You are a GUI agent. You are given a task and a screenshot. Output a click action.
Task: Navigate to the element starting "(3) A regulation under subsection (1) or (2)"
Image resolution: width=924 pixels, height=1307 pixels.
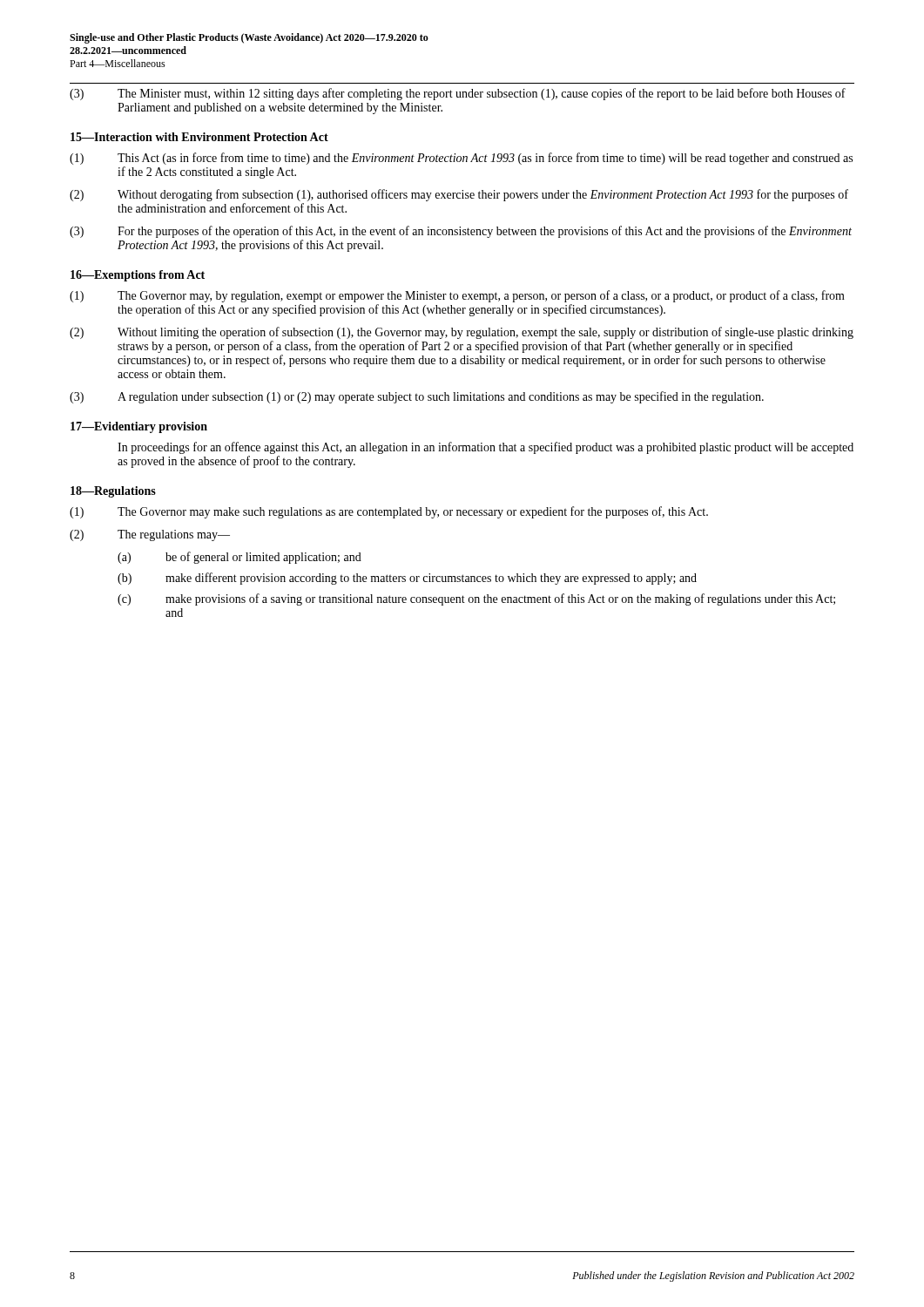coord(462,397)
